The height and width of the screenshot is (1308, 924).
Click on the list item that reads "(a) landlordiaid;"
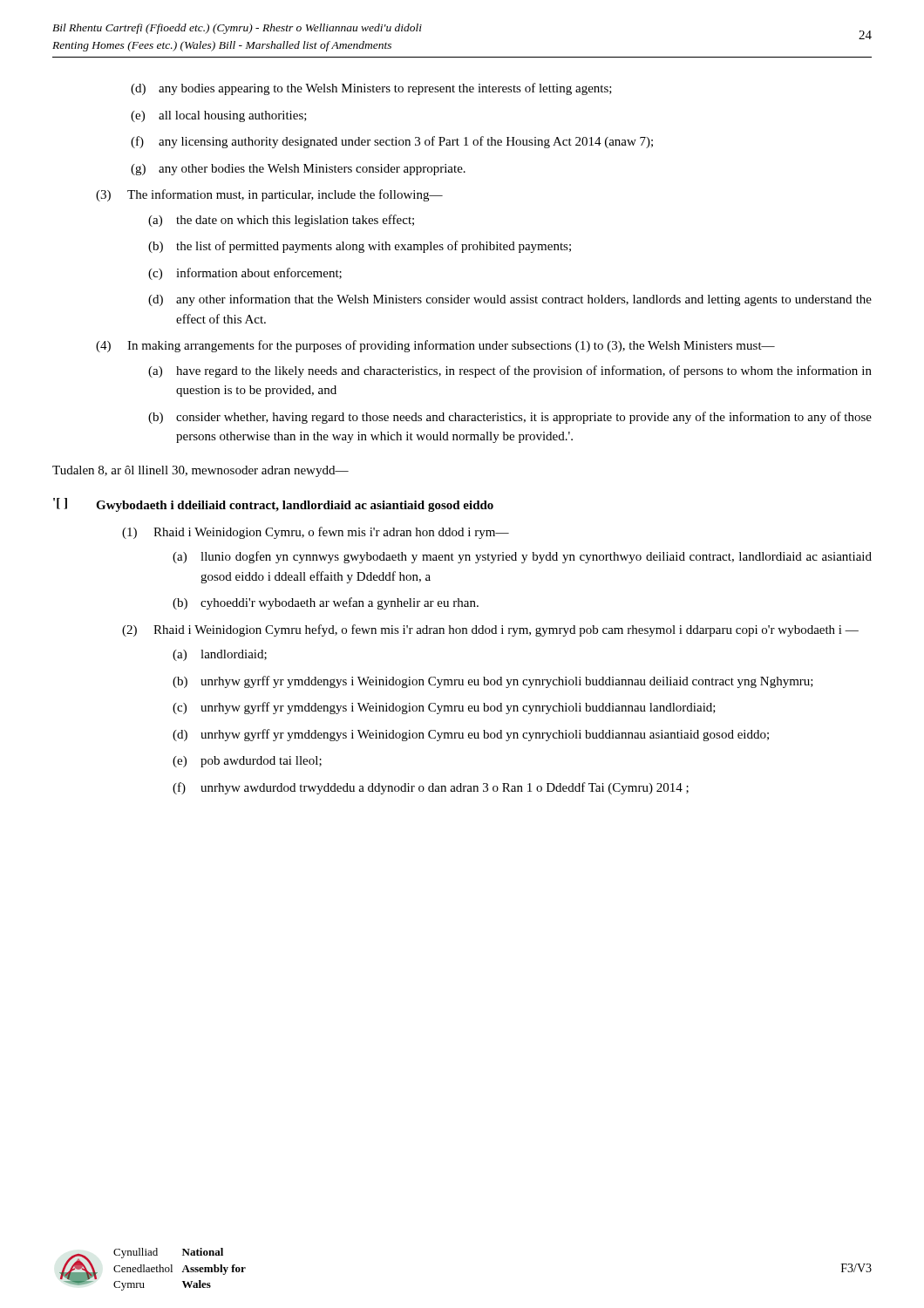pyautogui.click(x=220, y=654)
